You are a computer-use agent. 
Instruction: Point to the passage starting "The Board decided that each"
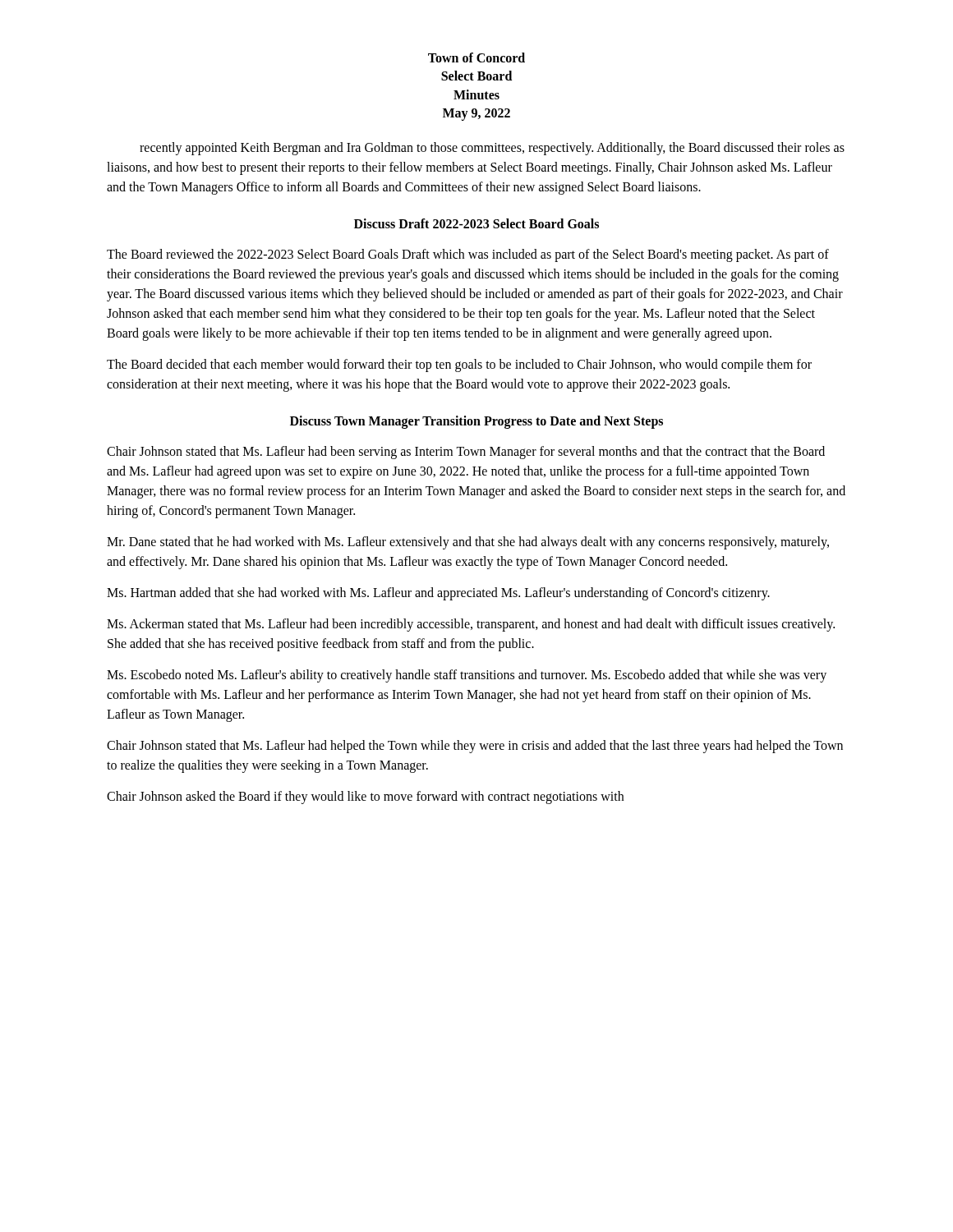[x=476, y=374]
